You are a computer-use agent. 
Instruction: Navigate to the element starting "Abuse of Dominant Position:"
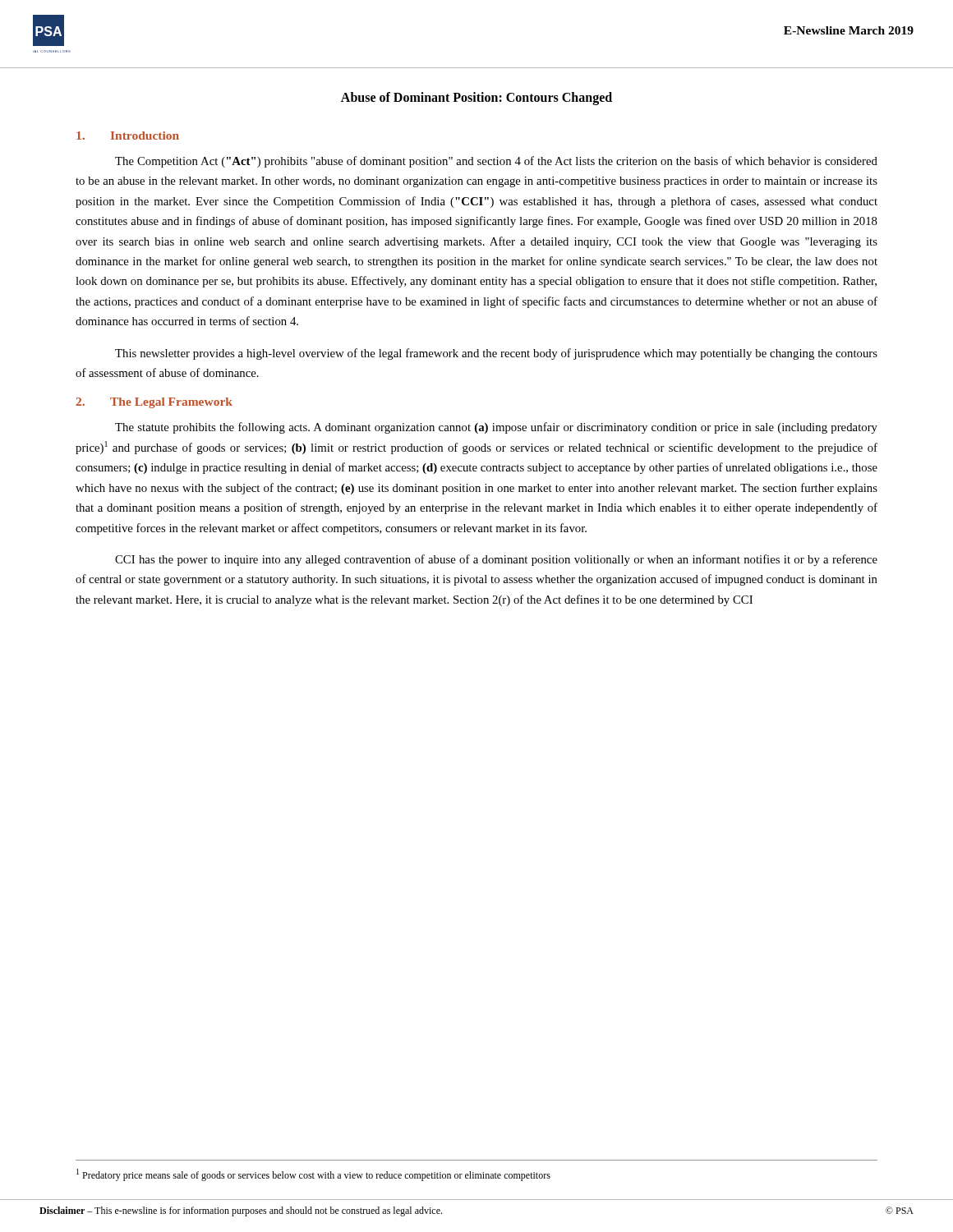tap(476, 97)
